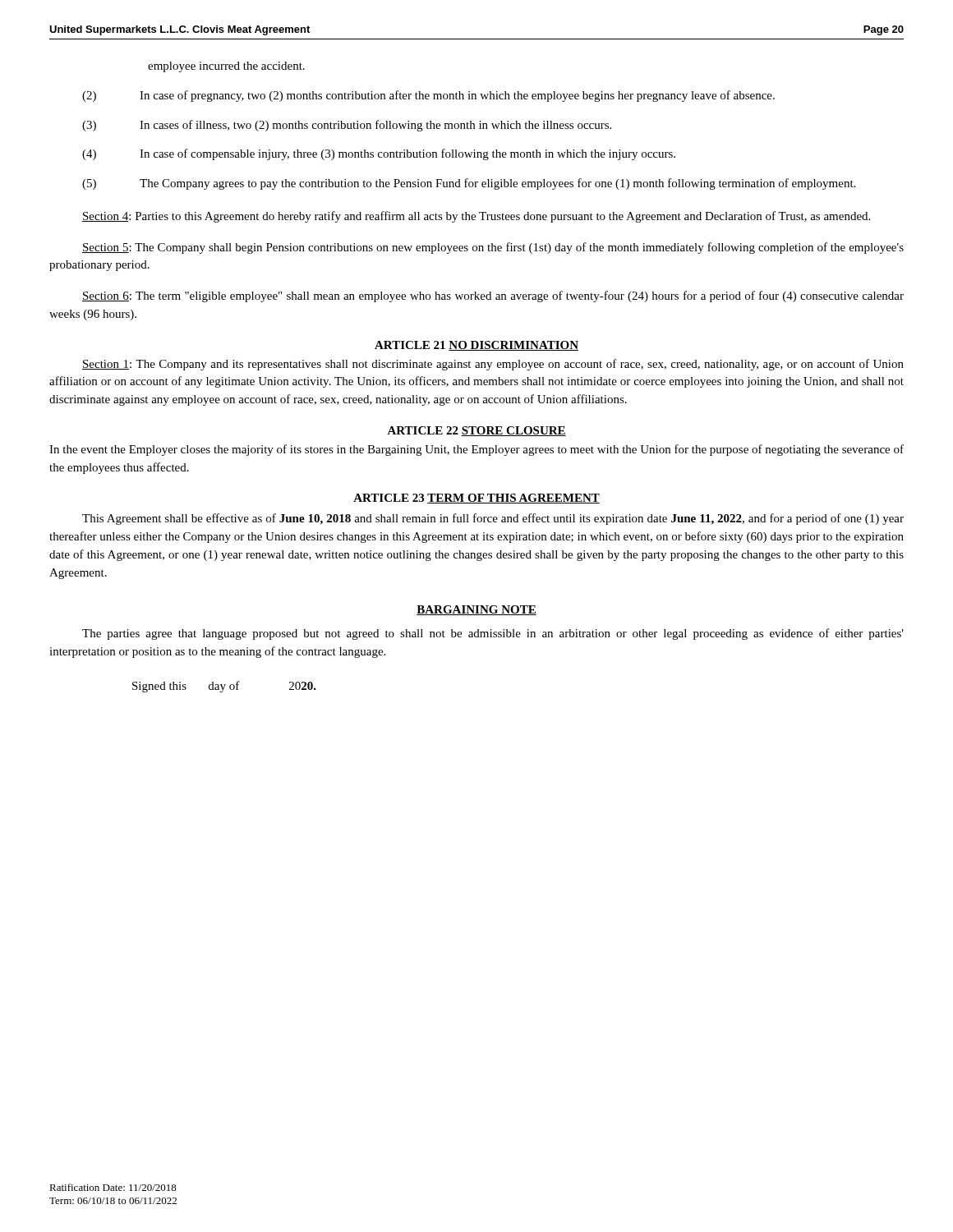
Task: Where is the passage that starts "The parties agree that language"?
Action: click(476, 642)
